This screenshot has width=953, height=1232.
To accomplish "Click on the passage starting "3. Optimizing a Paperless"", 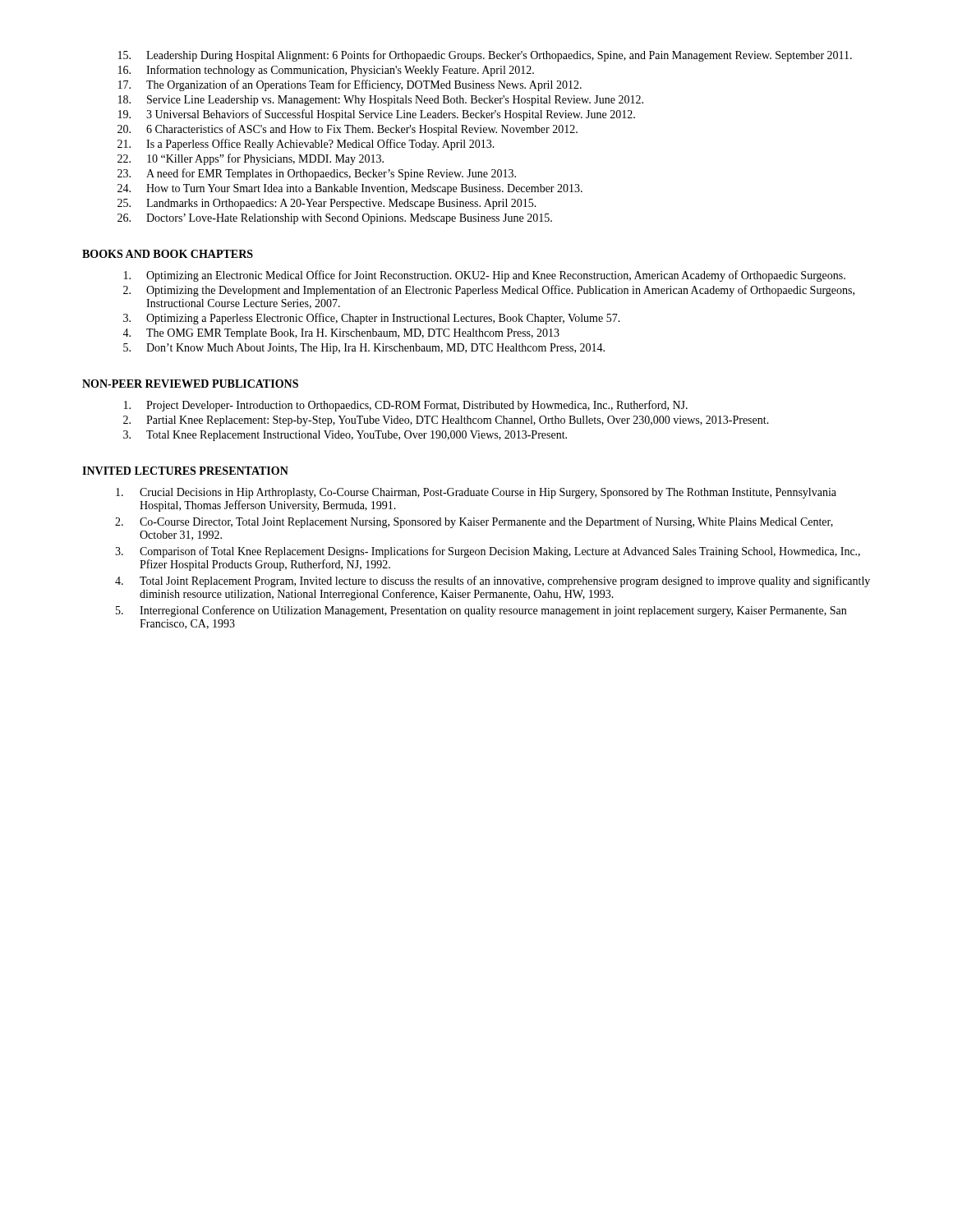I will [x=476, y=319].
